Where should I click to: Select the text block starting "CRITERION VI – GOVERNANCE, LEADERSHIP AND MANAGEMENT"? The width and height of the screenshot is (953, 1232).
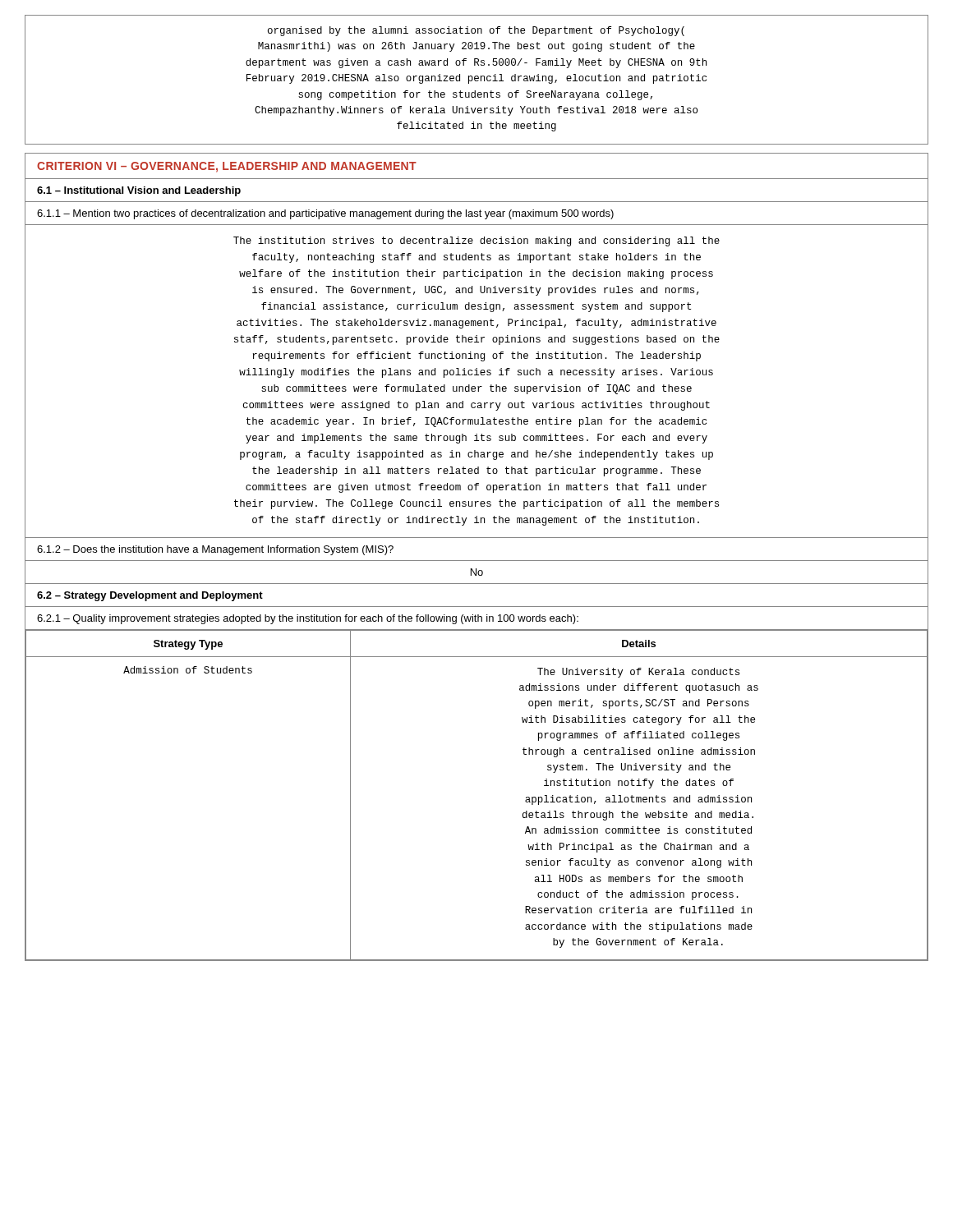227,166
